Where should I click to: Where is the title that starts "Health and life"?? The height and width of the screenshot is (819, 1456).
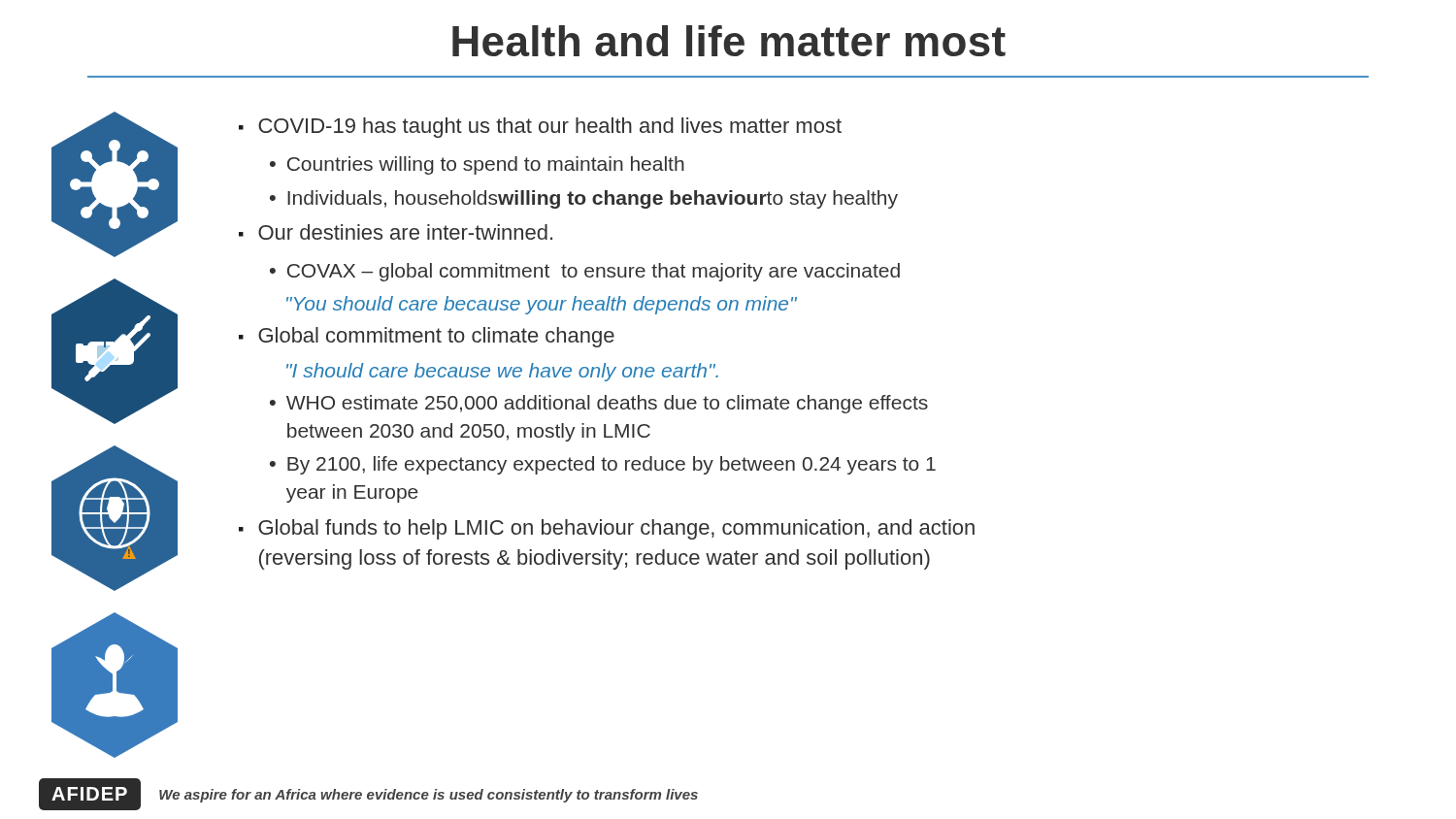pos(728,48)
